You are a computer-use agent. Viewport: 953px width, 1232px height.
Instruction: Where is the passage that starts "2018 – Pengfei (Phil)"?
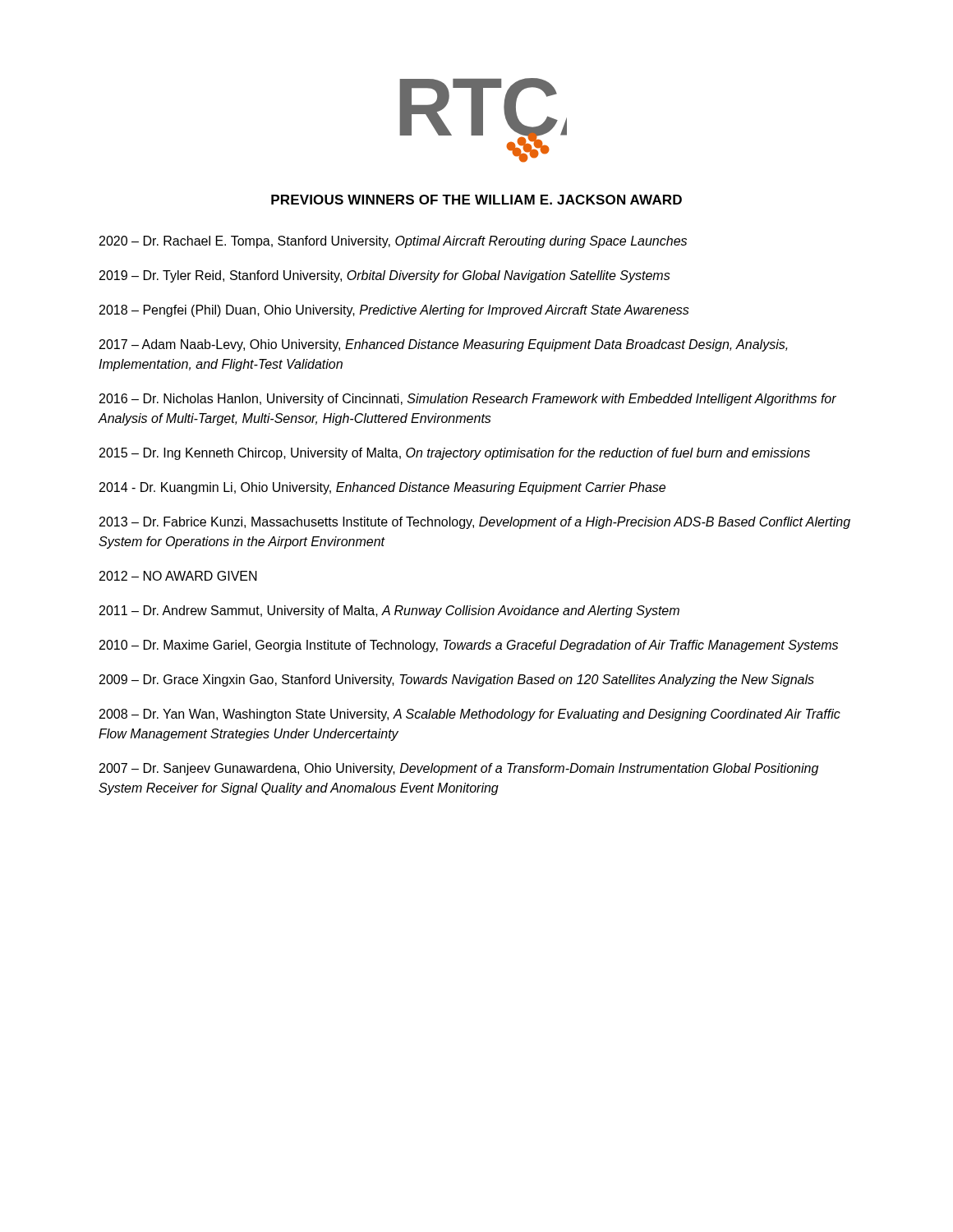pyautogui.click(x=394, y=310)
